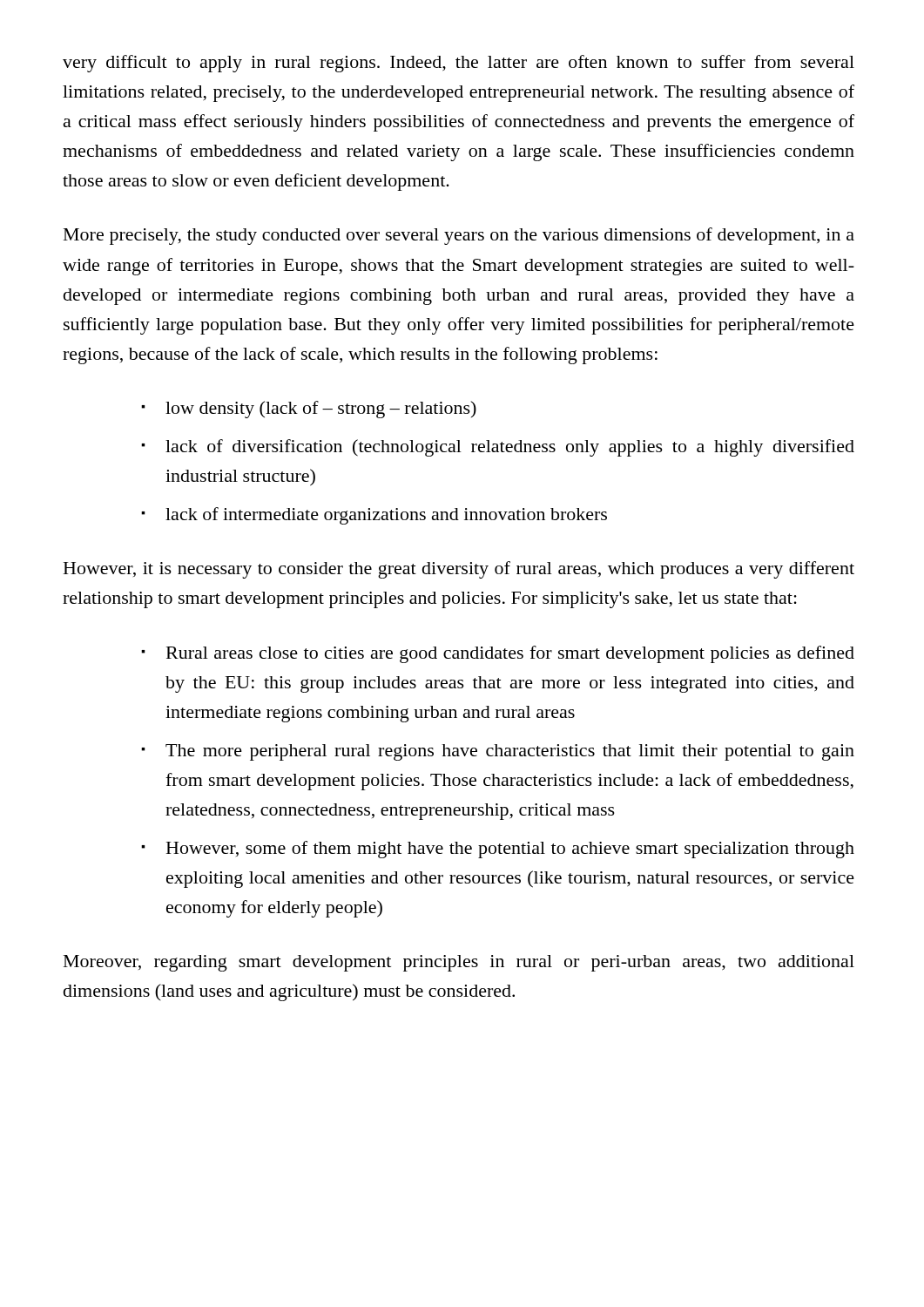924x1307 pixels.
Task: Locate the text block with the text "Moreover, regarding smart development principles in rural or"
Action: click(459, 976)
